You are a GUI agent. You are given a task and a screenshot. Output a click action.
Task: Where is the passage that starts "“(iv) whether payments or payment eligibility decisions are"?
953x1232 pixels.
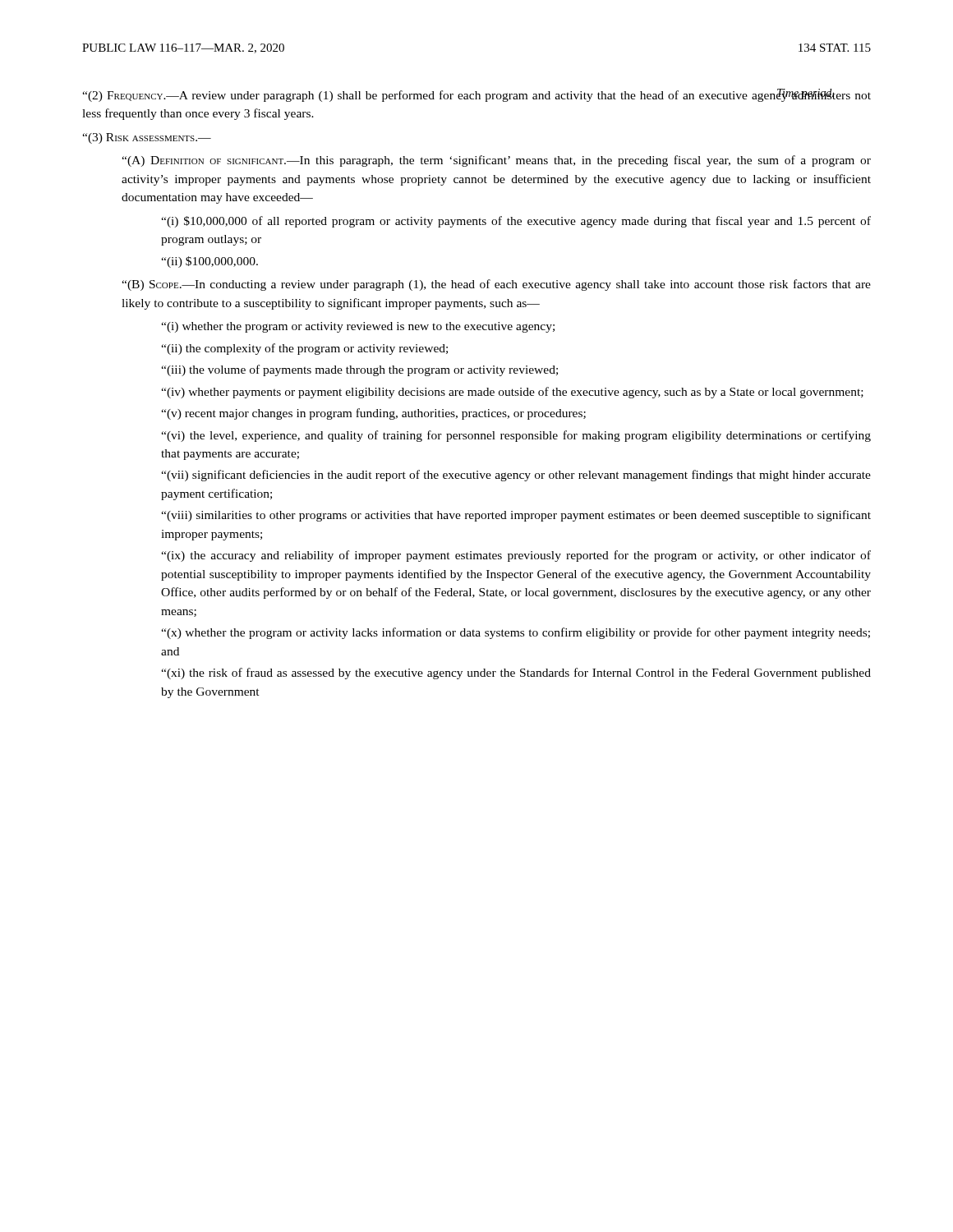[512, 391]
